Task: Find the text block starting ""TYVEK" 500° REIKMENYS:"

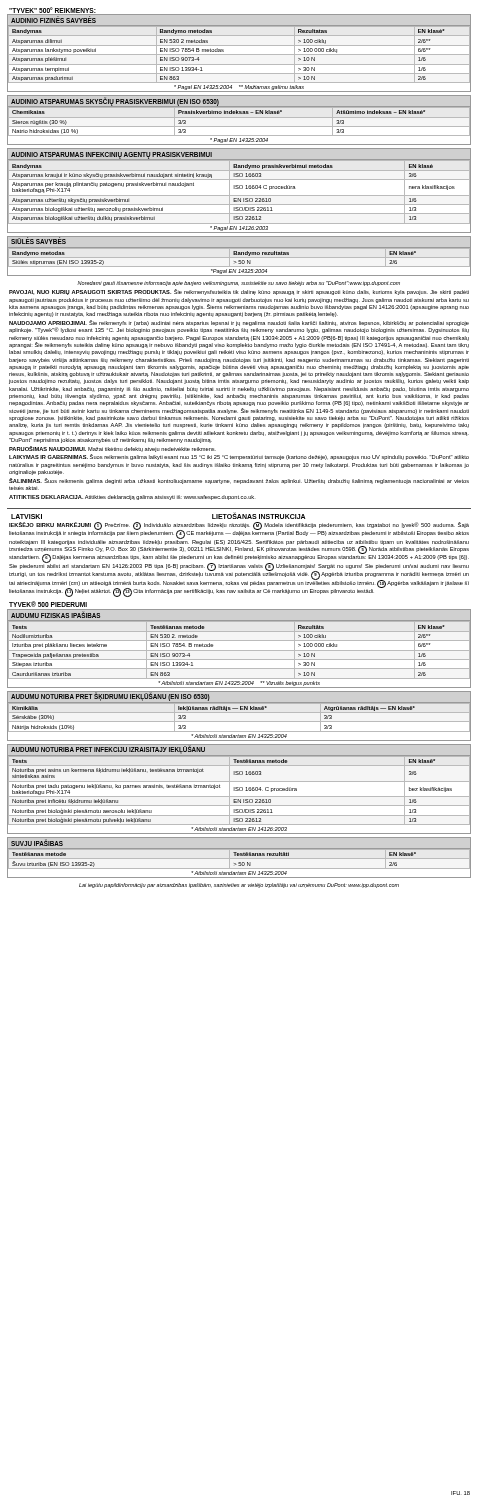Action: coord(52,10)
